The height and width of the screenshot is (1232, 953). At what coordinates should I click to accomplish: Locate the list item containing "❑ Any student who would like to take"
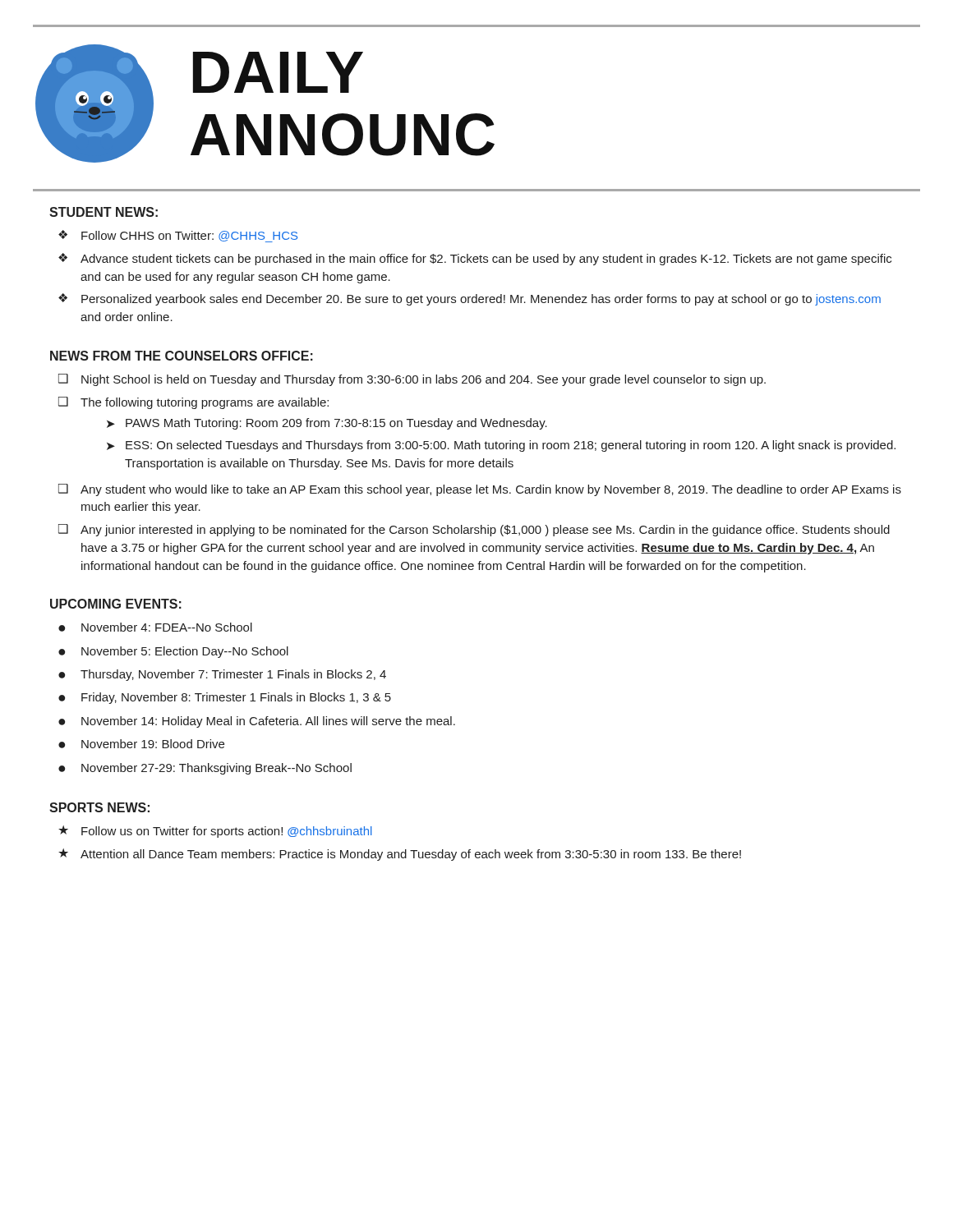click(481, 498)
